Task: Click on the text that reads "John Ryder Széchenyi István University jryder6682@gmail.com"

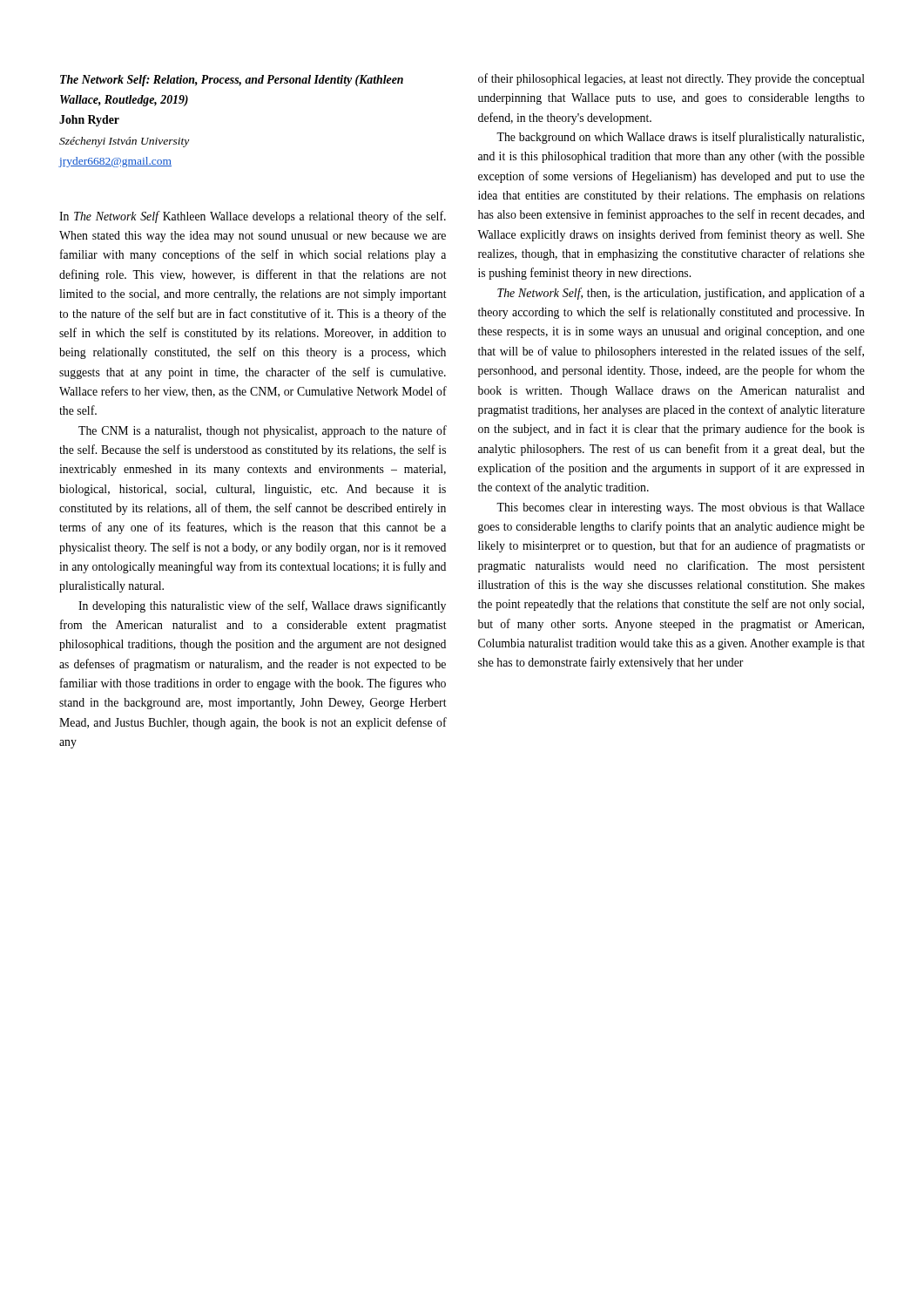Action: pos(89,121)
